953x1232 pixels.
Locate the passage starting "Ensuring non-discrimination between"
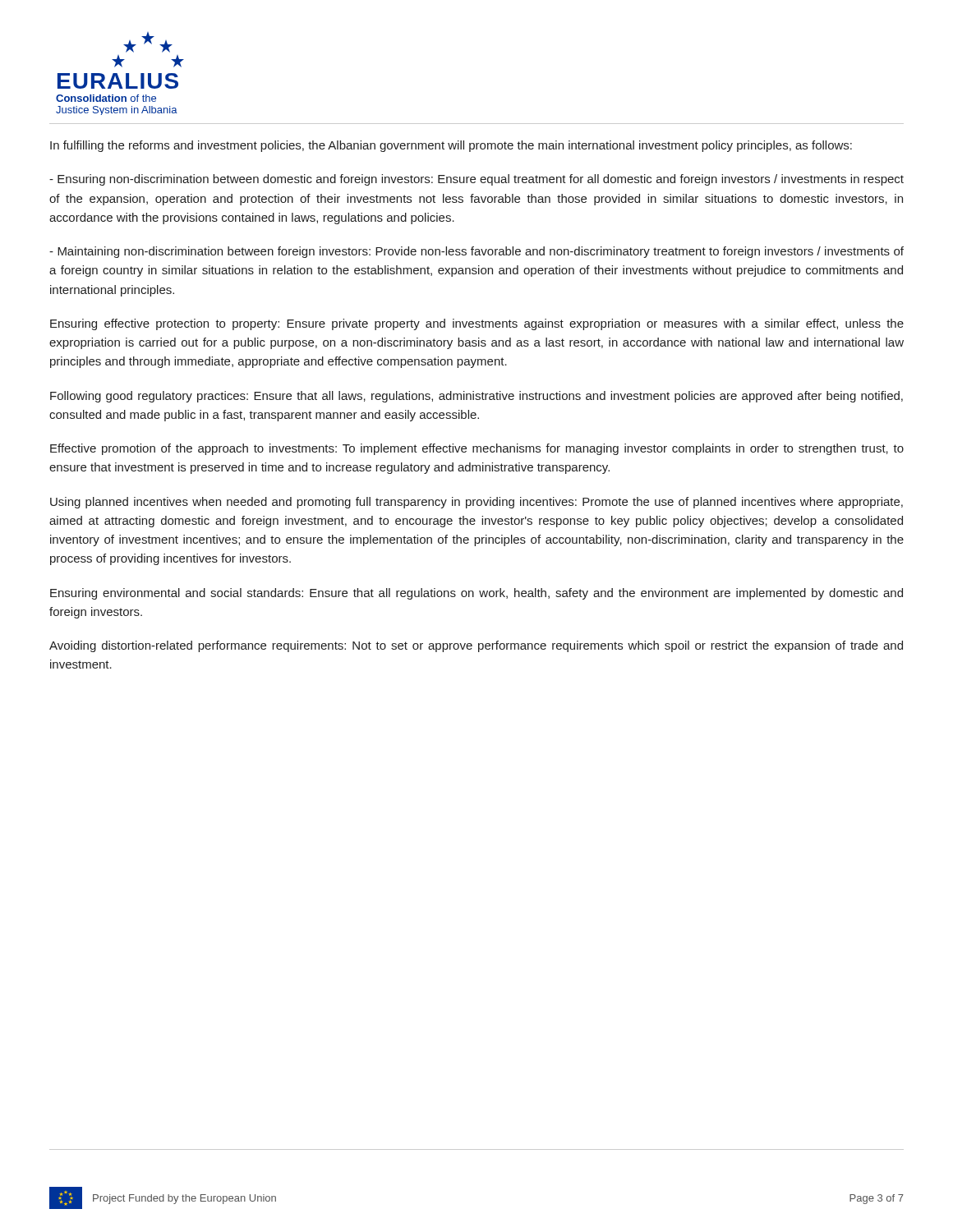click(x=476, y=198)
